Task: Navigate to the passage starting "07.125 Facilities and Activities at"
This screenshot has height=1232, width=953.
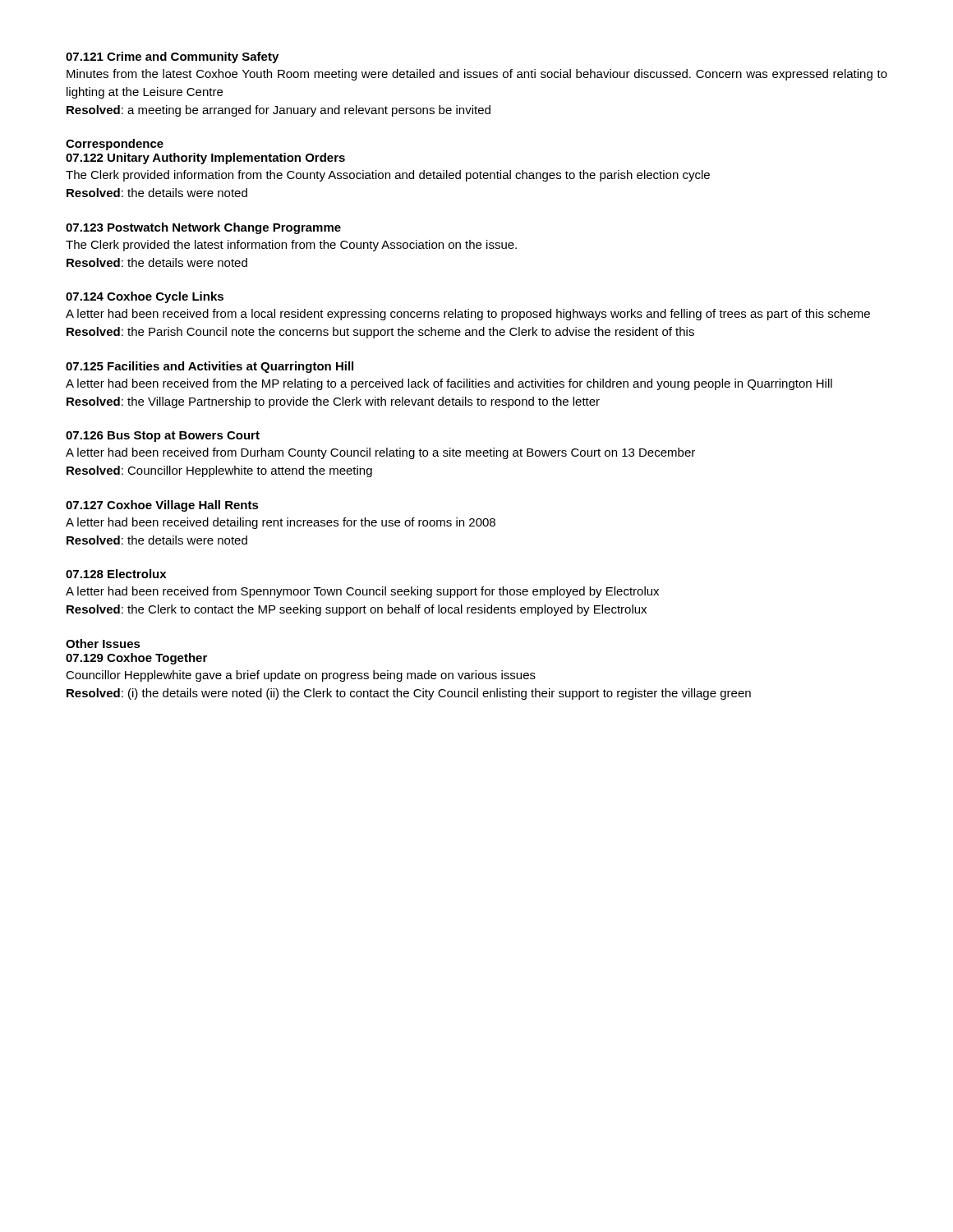Action: (210, 366)
